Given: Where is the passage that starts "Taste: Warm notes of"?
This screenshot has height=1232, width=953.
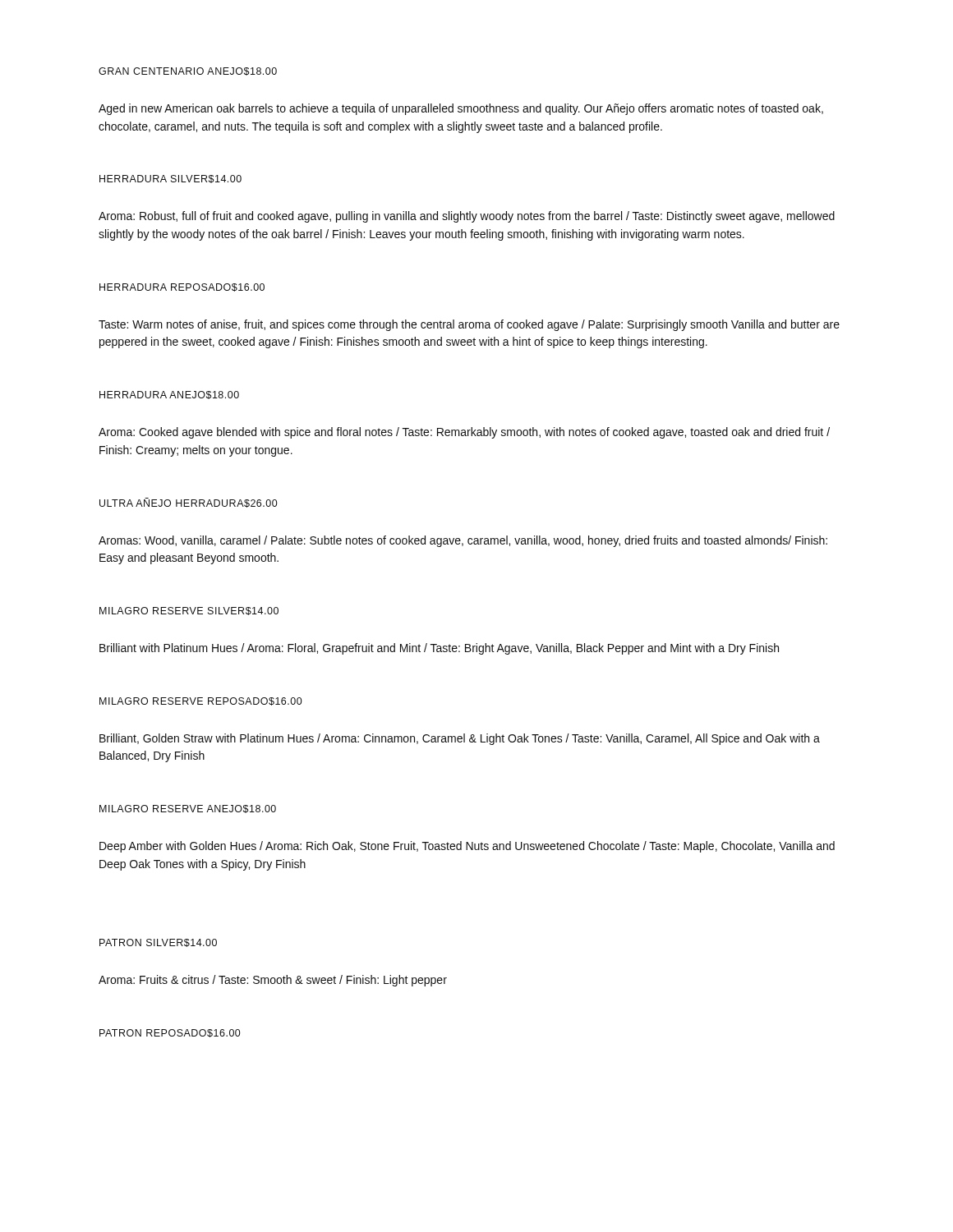Looking at the screenshot, I should point(476,334).
